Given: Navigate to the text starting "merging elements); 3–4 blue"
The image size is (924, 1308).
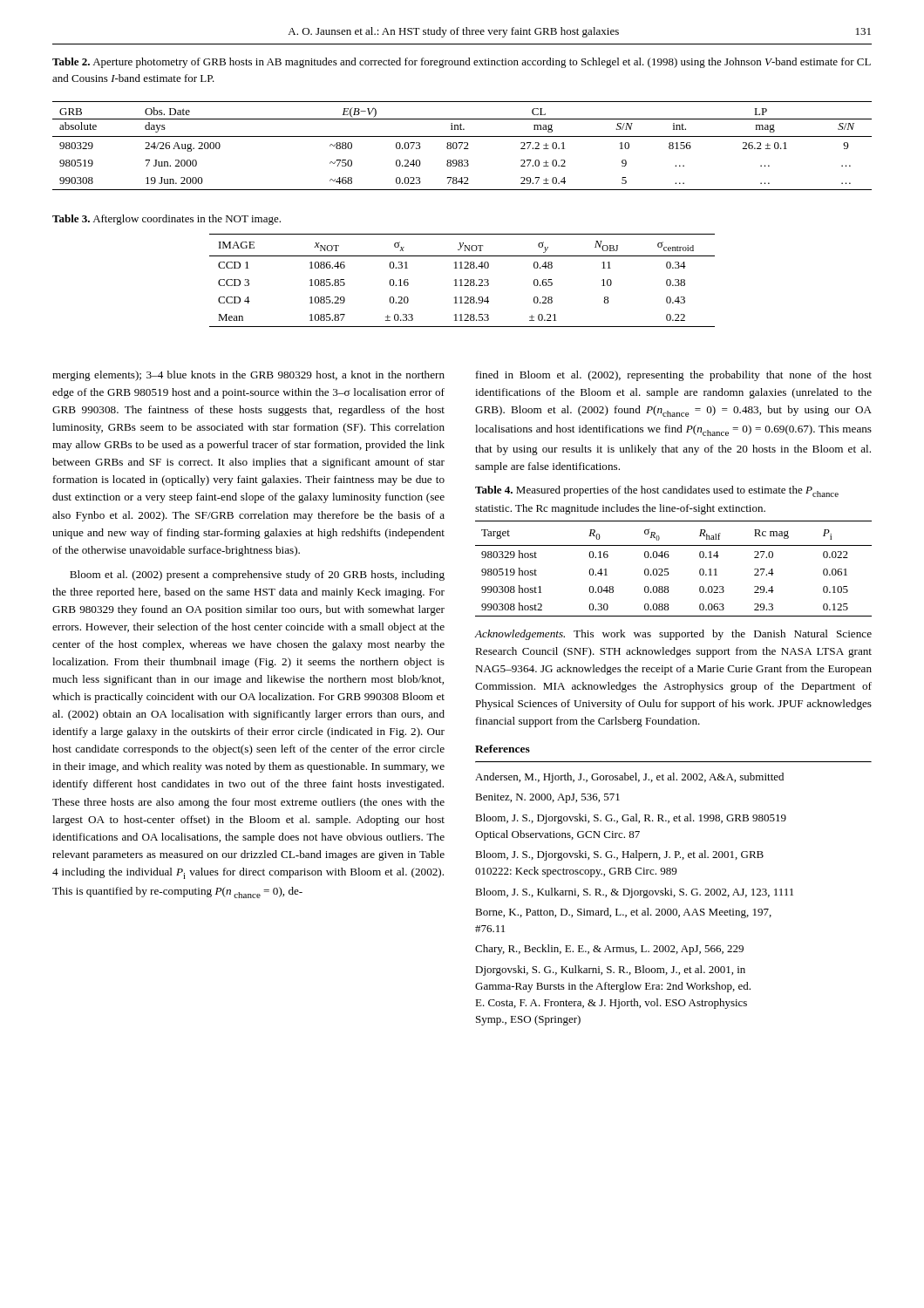Looking at the screenshot, I should (x=248, y=634).
